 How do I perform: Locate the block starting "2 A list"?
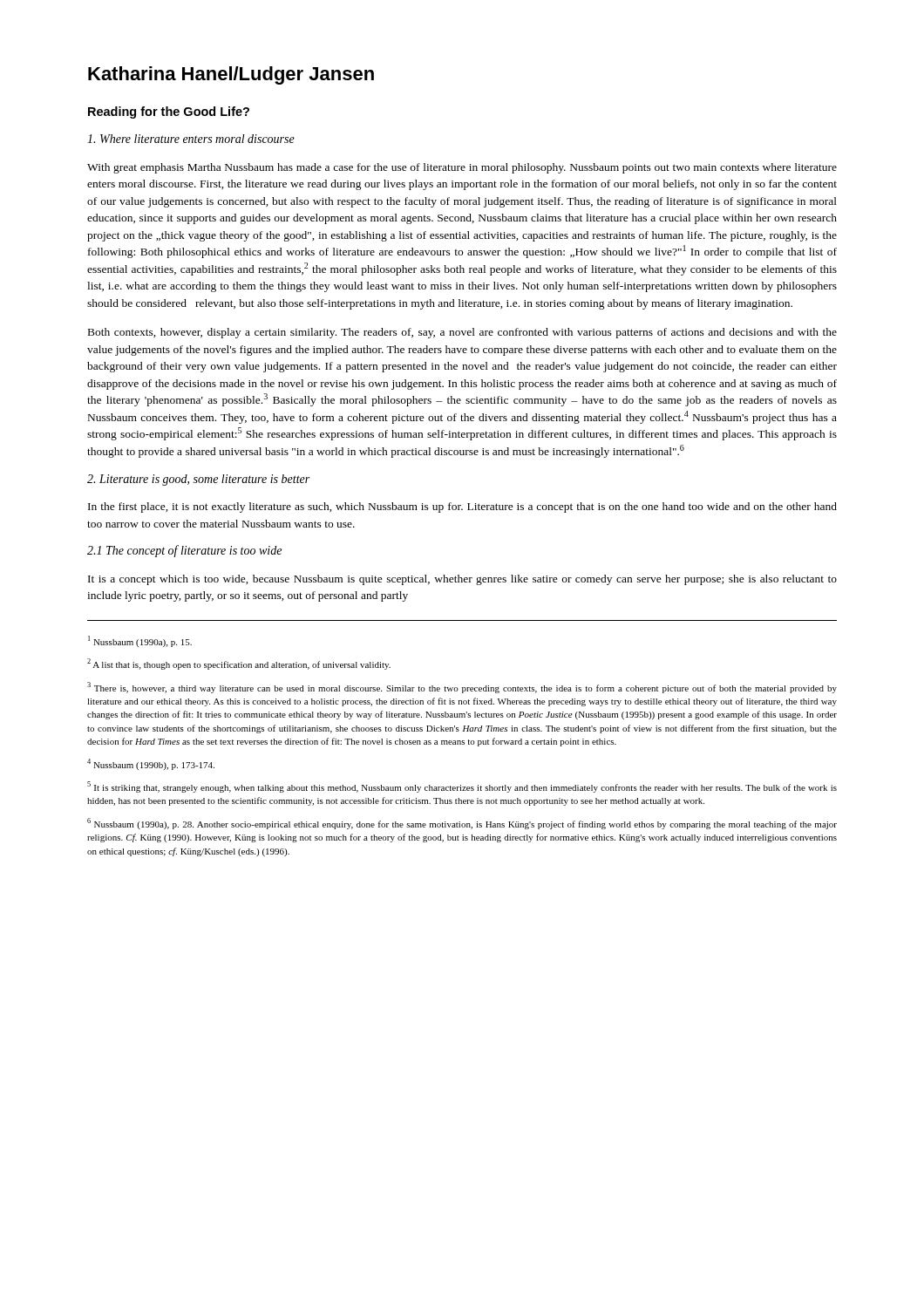(239, 664)
